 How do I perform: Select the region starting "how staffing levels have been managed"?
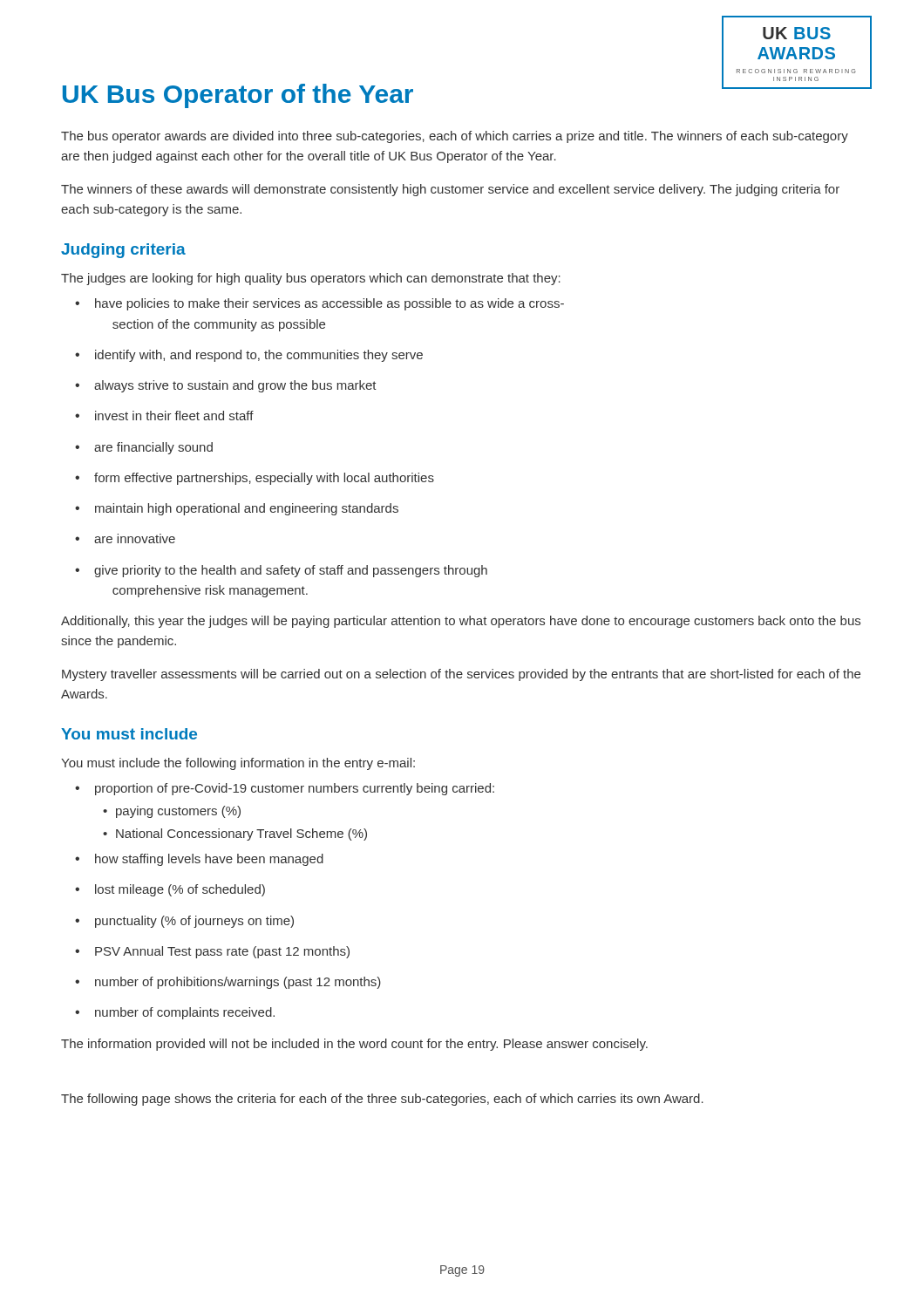pos(199,860)
